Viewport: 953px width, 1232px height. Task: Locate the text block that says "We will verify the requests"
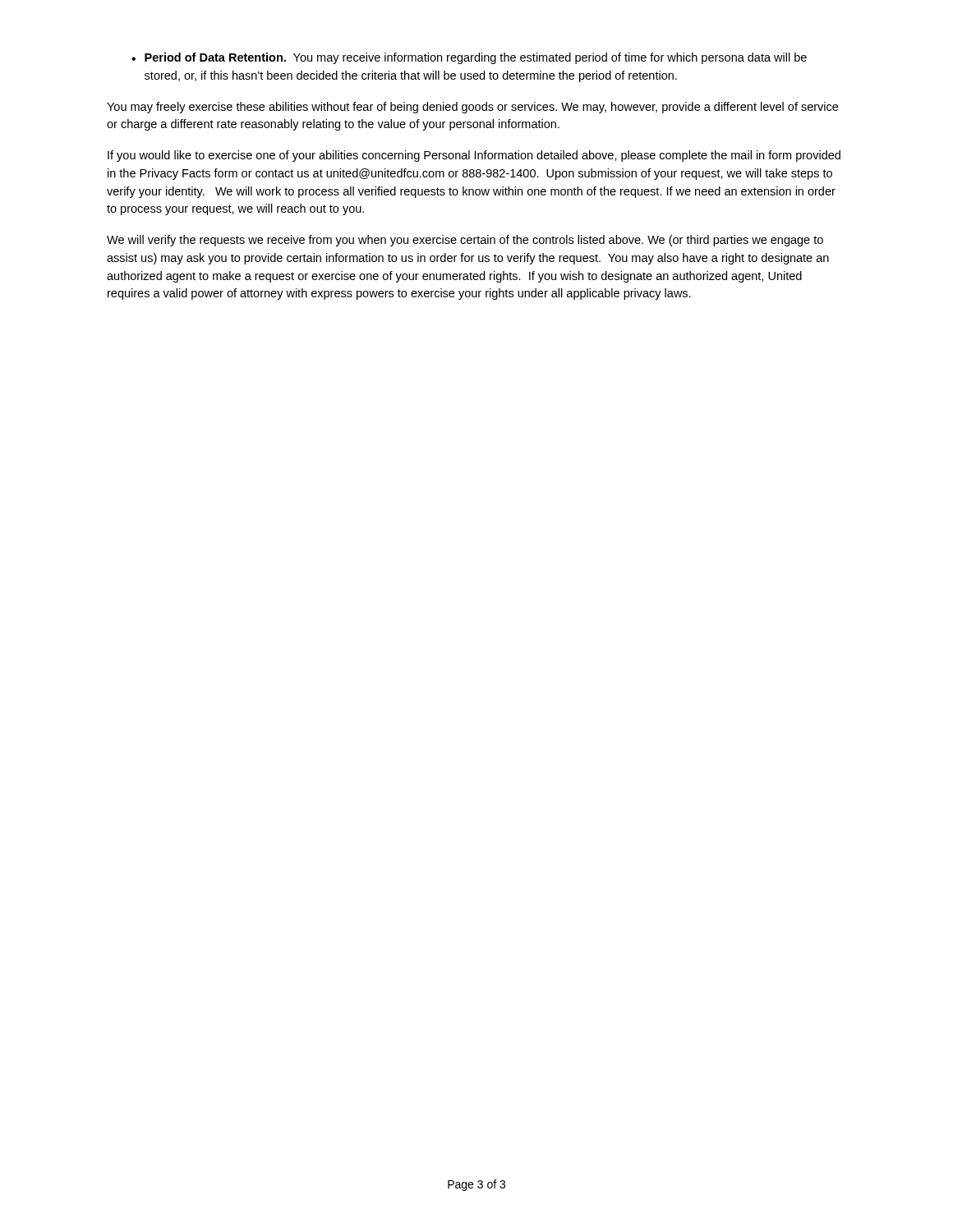click(x=468, y=267)
